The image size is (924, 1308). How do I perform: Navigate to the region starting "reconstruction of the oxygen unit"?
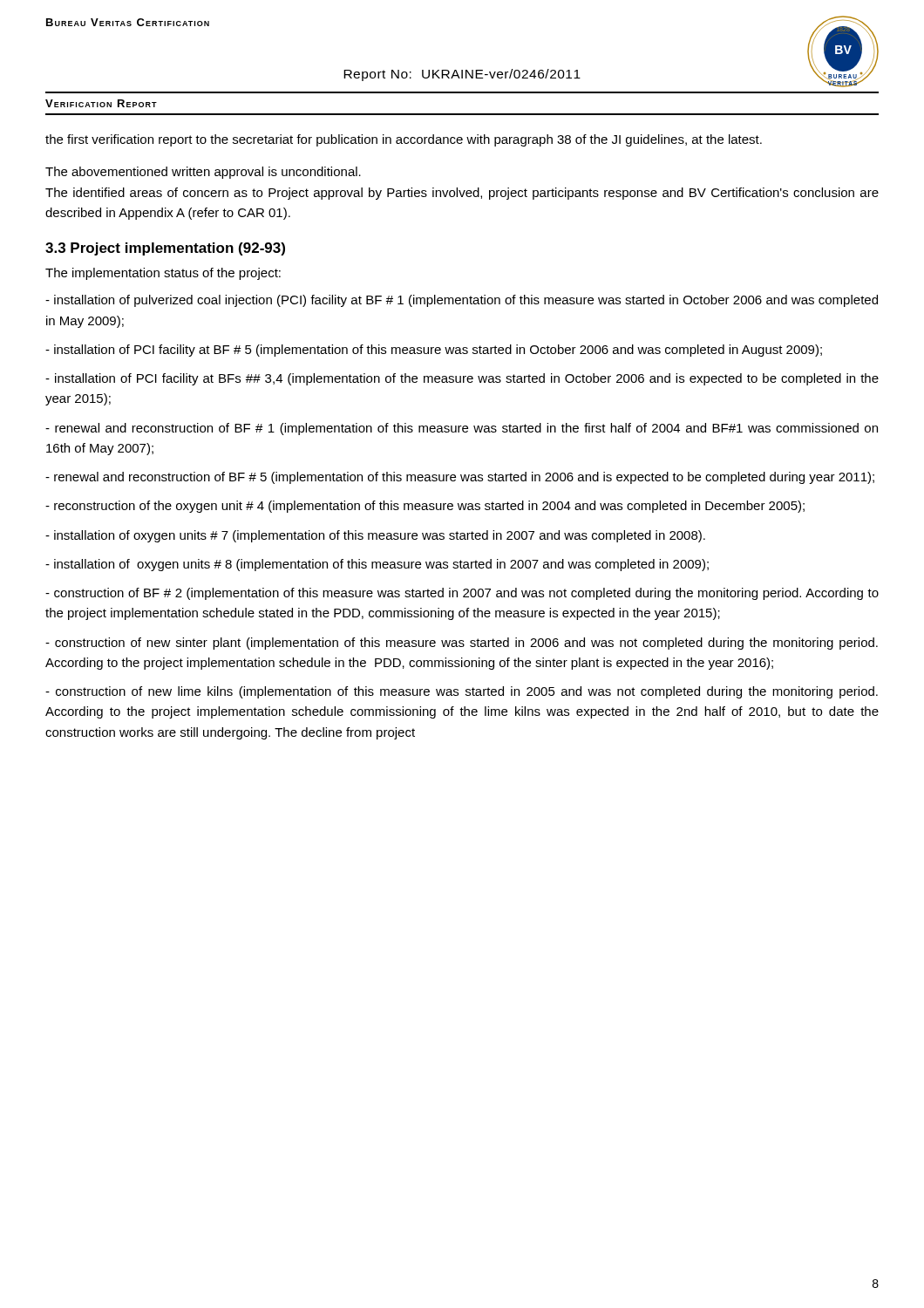[x=425, y=506]
